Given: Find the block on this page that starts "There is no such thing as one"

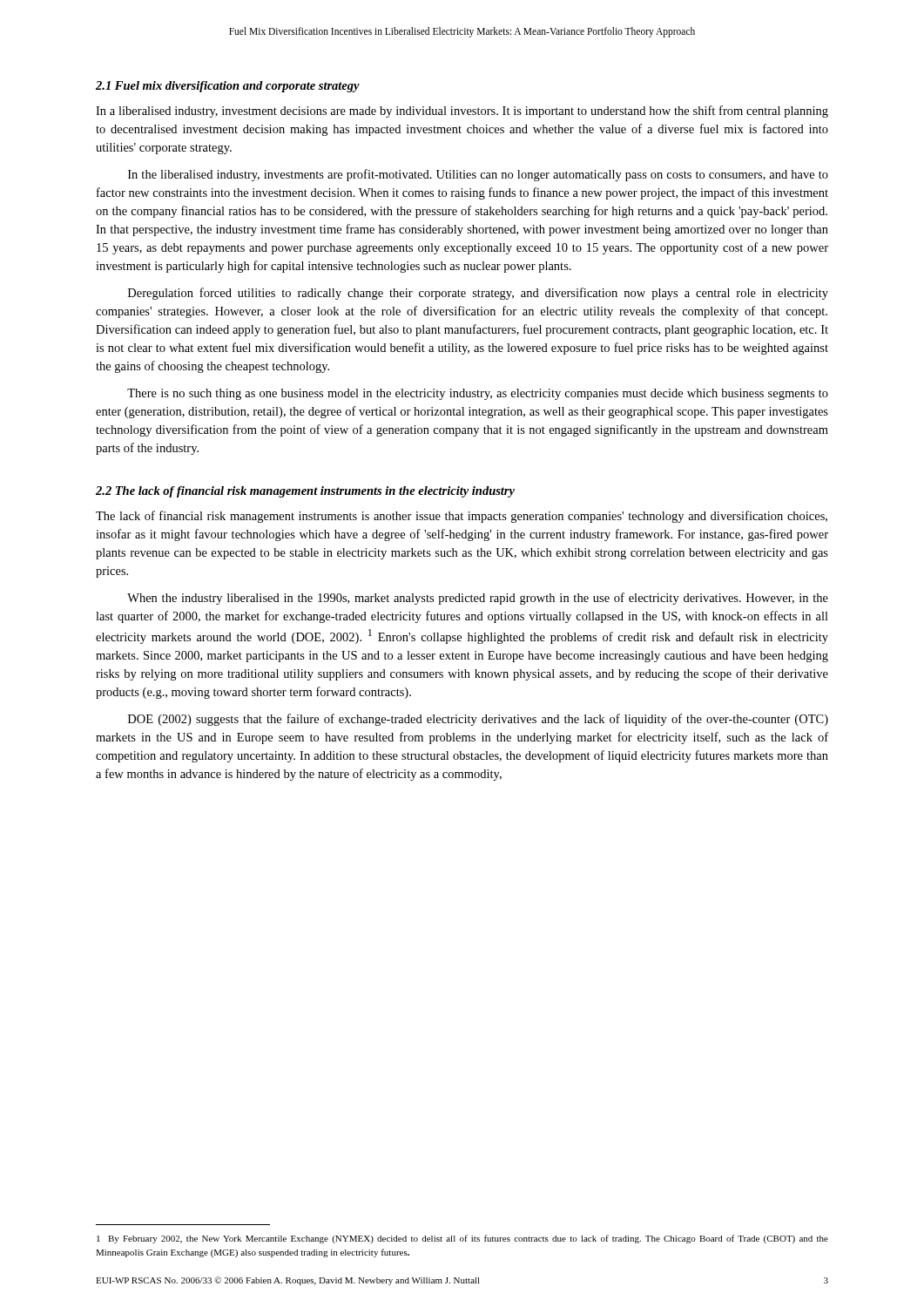Looking at the screenshot, I should (462, 421).
